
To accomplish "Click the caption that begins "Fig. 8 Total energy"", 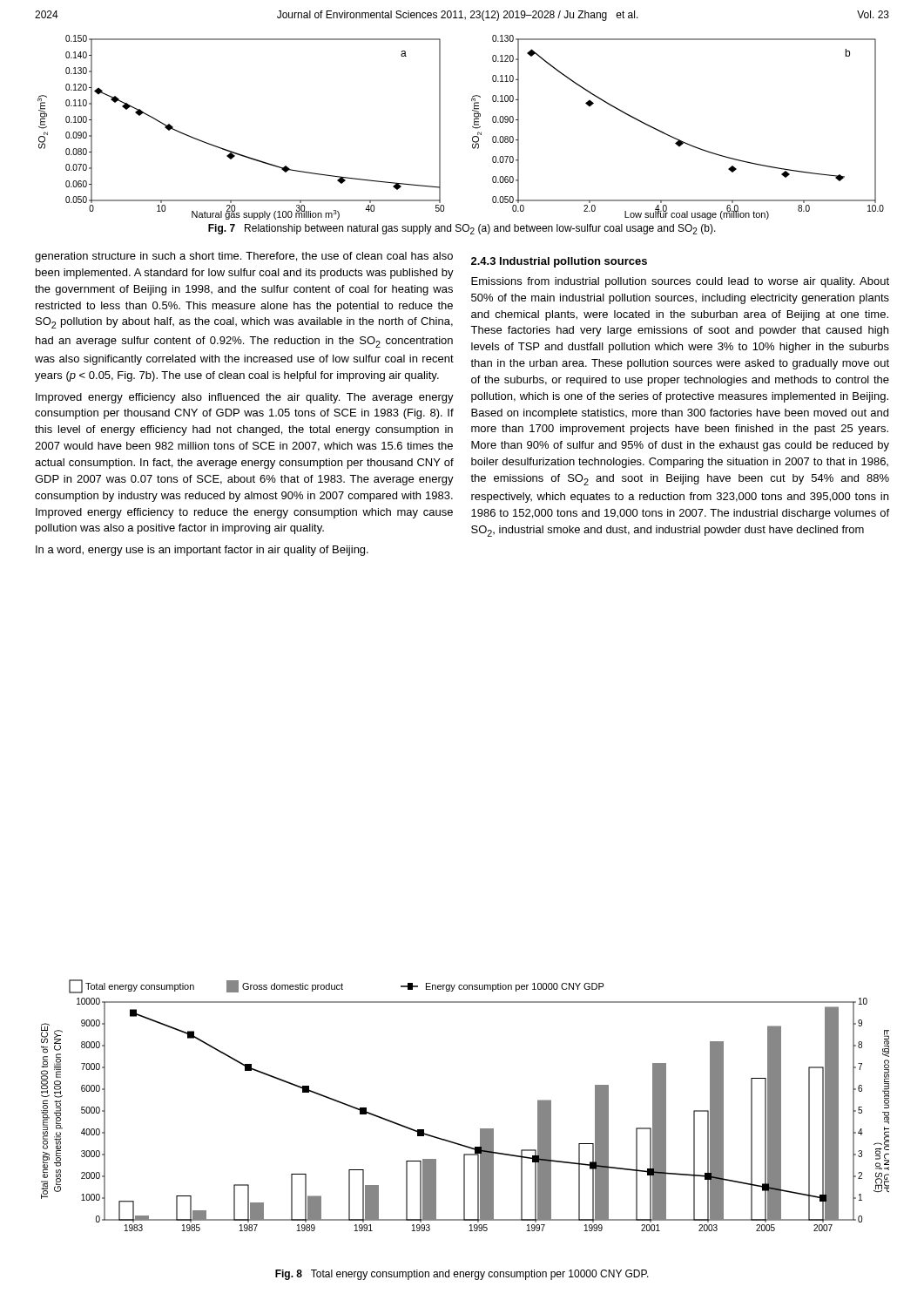I will 462,1274.
